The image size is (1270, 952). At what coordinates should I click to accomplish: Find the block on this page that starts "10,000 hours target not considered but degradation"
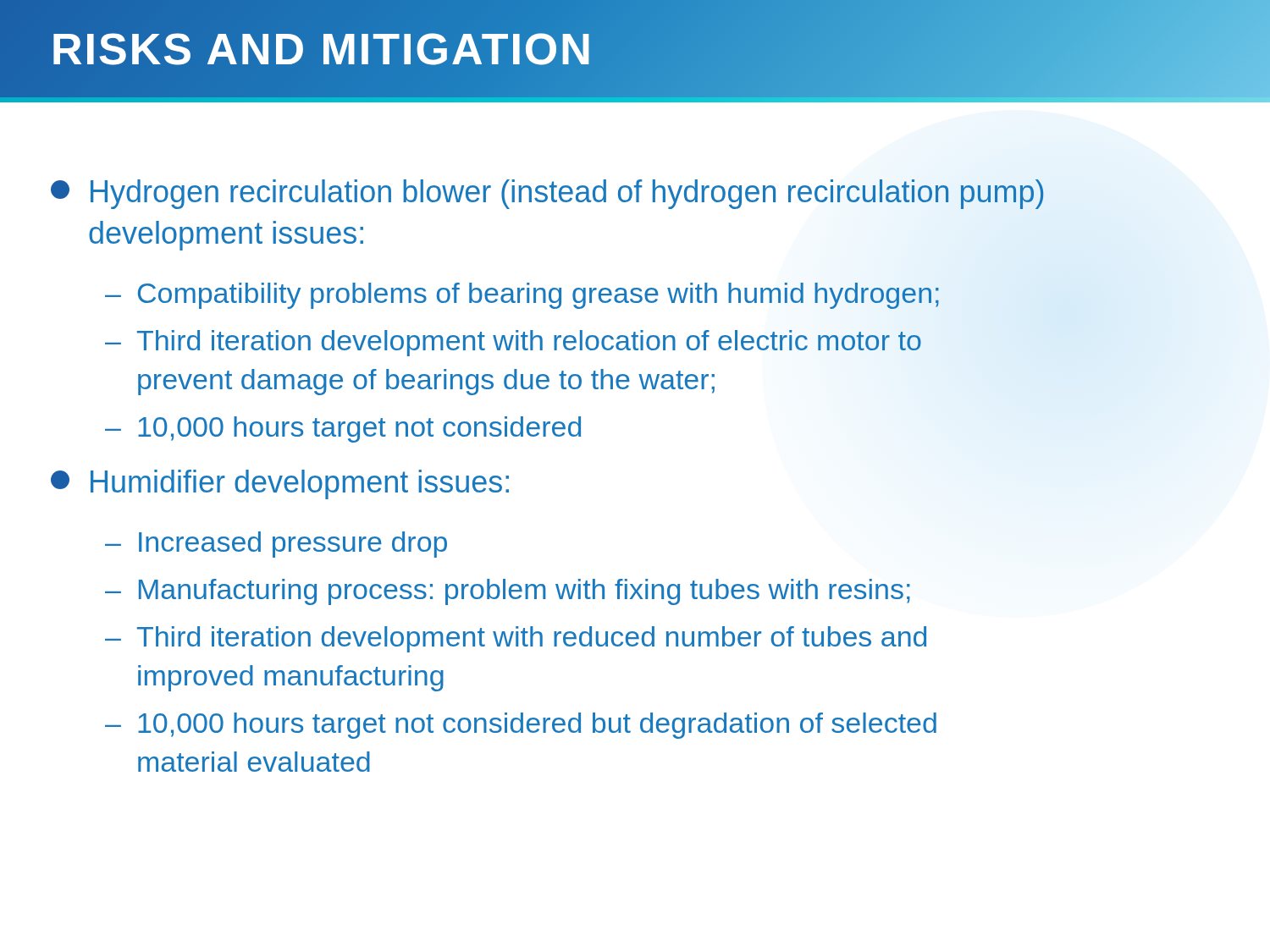(x=537, y=742)
